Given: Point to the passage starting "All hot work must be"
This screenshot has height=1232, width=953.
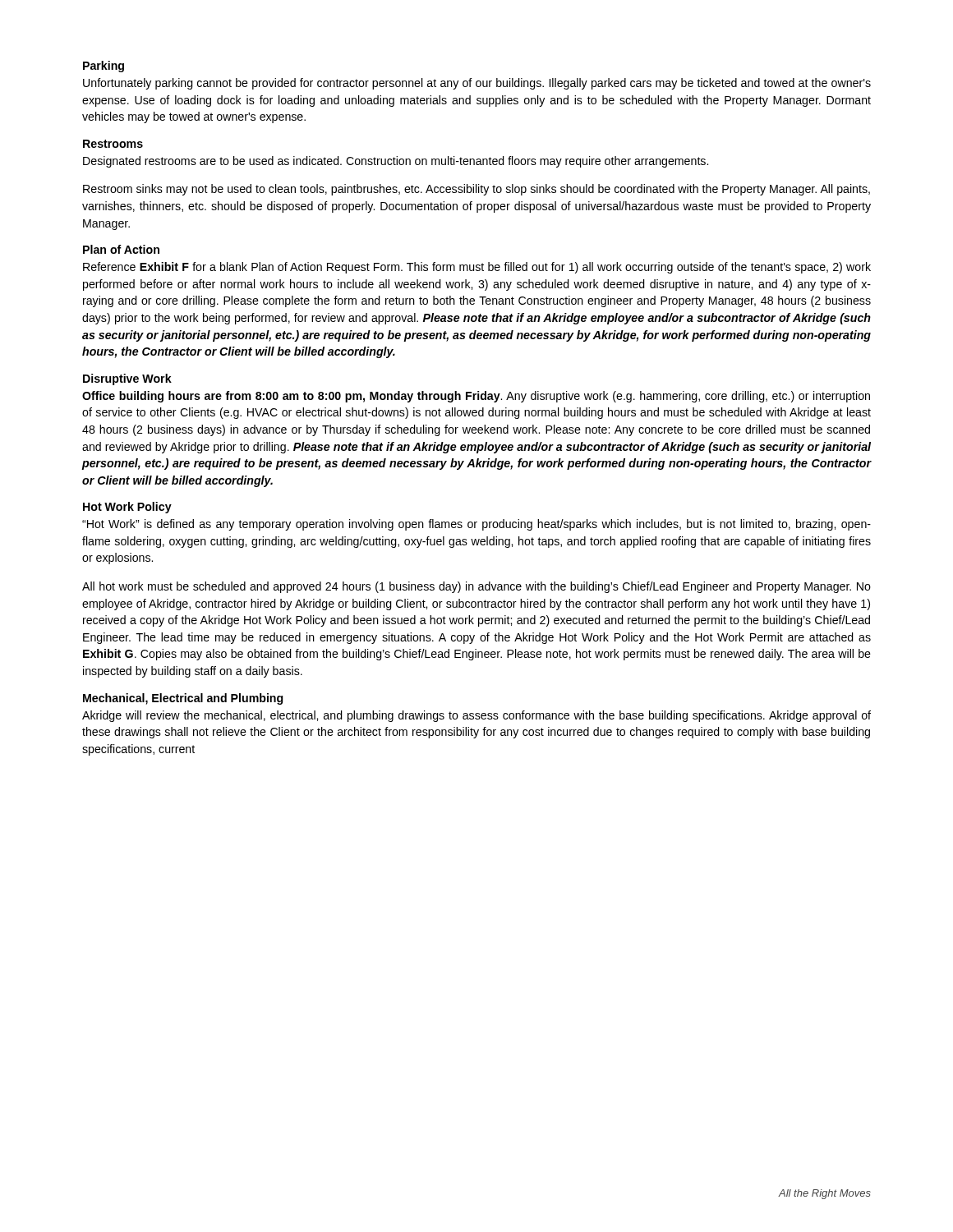Looking at the screenshot, I should (x=476, y=629).
